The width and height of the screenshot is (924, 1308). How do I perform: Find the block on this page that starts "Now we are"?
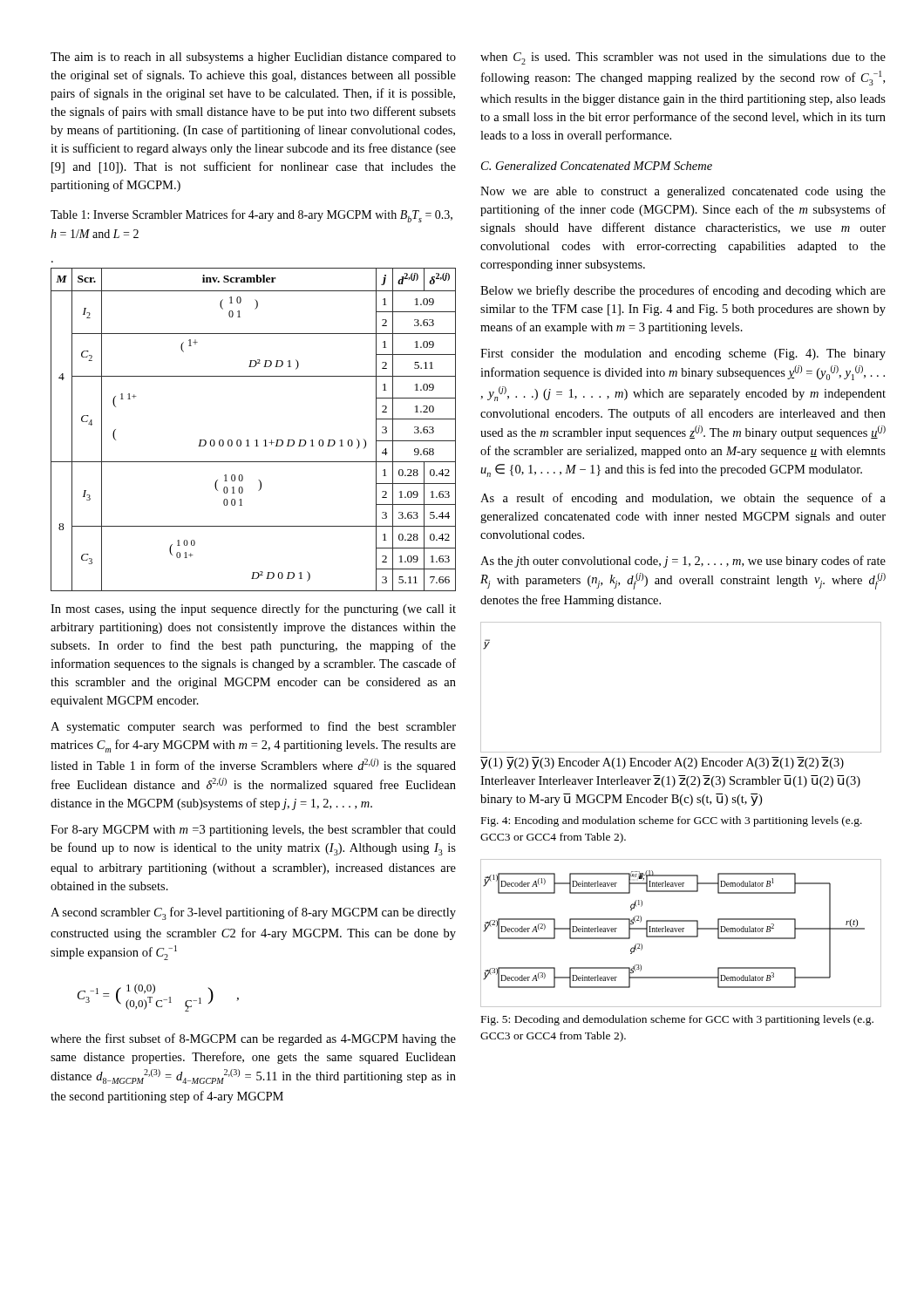pyautogui.click(x=683, y=396)
